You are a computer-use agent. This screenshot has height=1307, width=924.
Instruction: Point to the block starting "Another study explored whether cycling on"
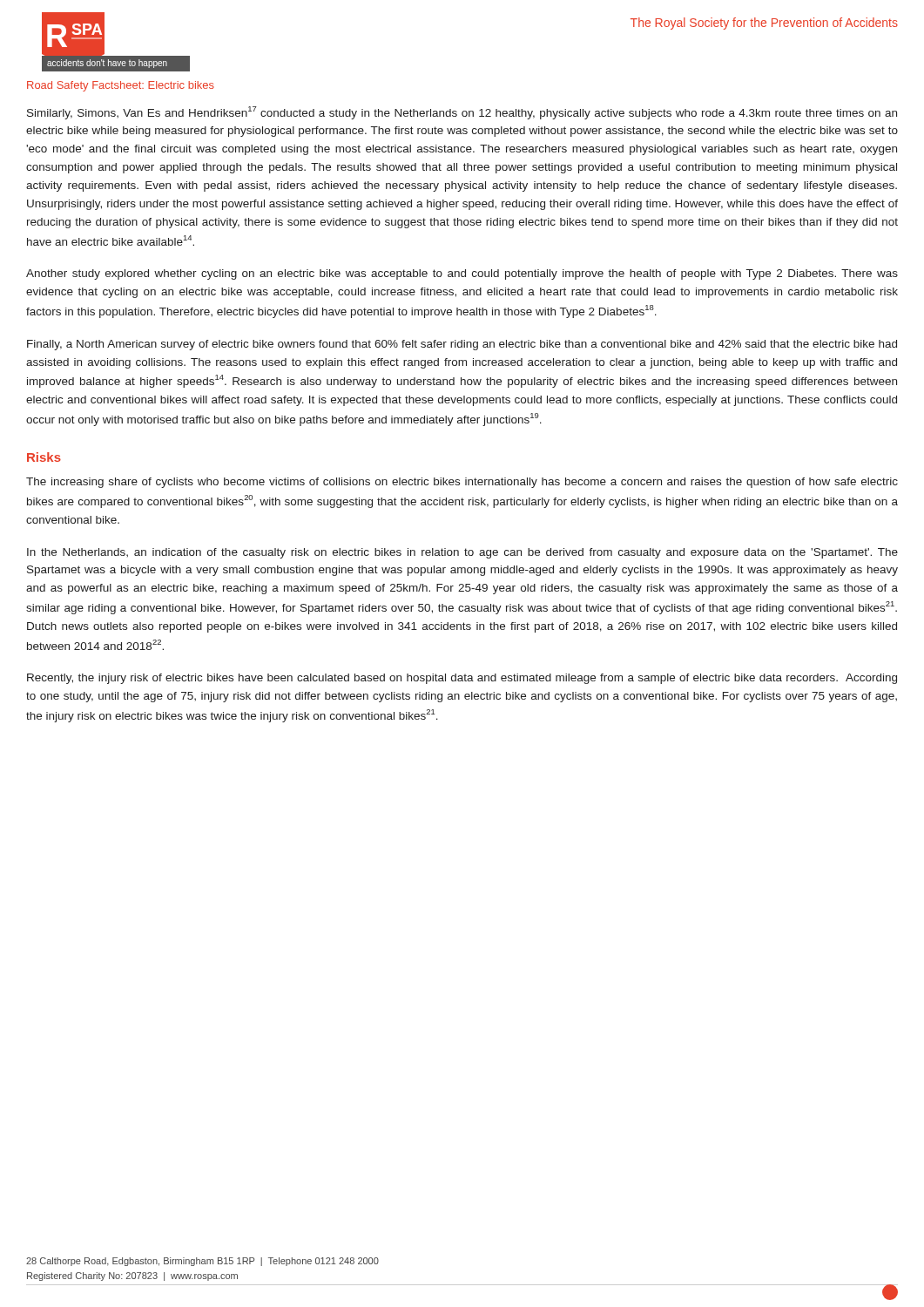click(x=462, y=292)
